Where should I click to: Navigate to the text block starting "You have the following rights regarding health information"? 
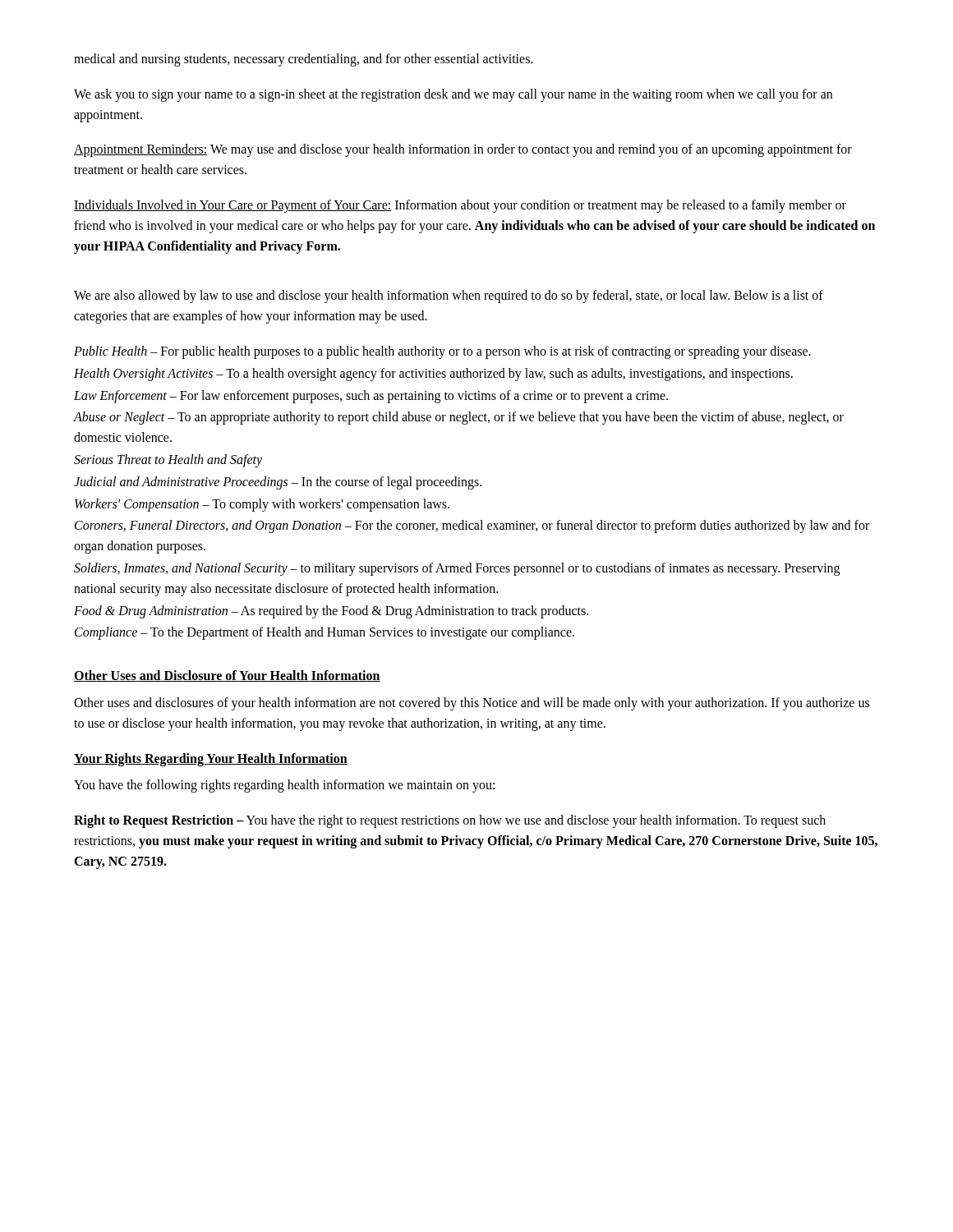[x=285, y=785]
